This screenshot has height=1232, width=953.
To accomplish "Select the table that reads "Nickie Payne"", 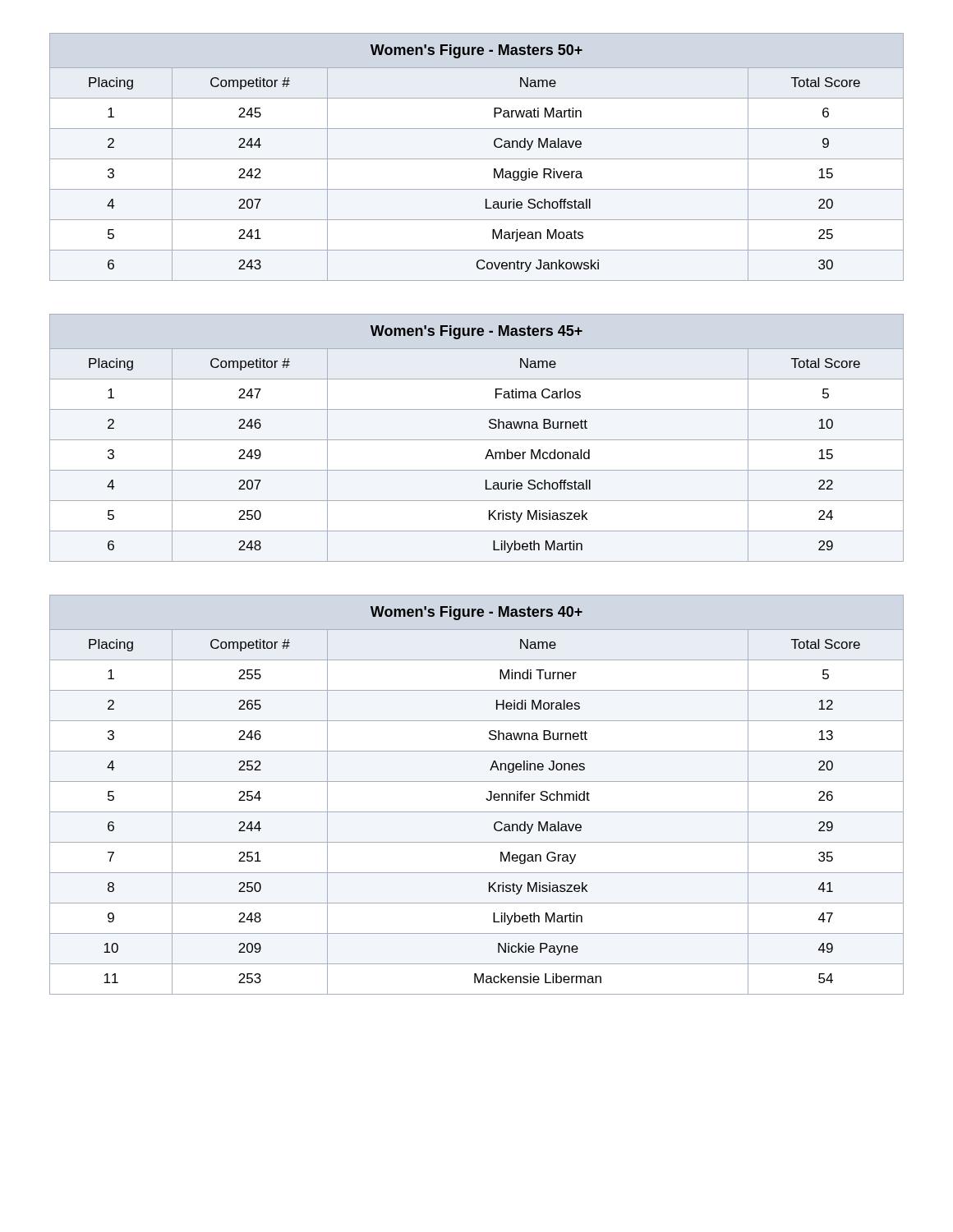I will click(x=476, y=795).
